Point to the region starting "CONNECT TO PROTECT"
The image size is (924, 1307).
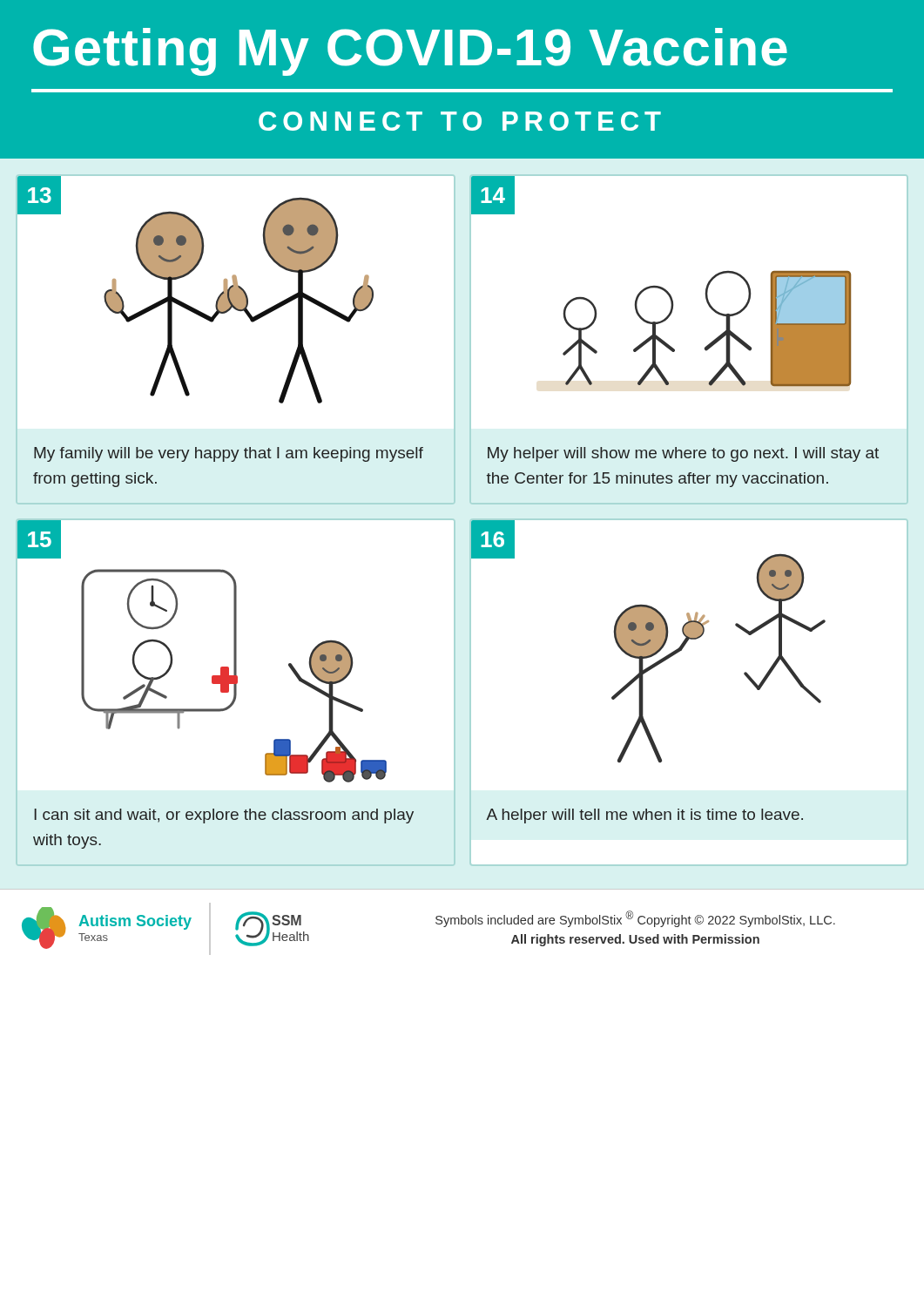[462, 122]
